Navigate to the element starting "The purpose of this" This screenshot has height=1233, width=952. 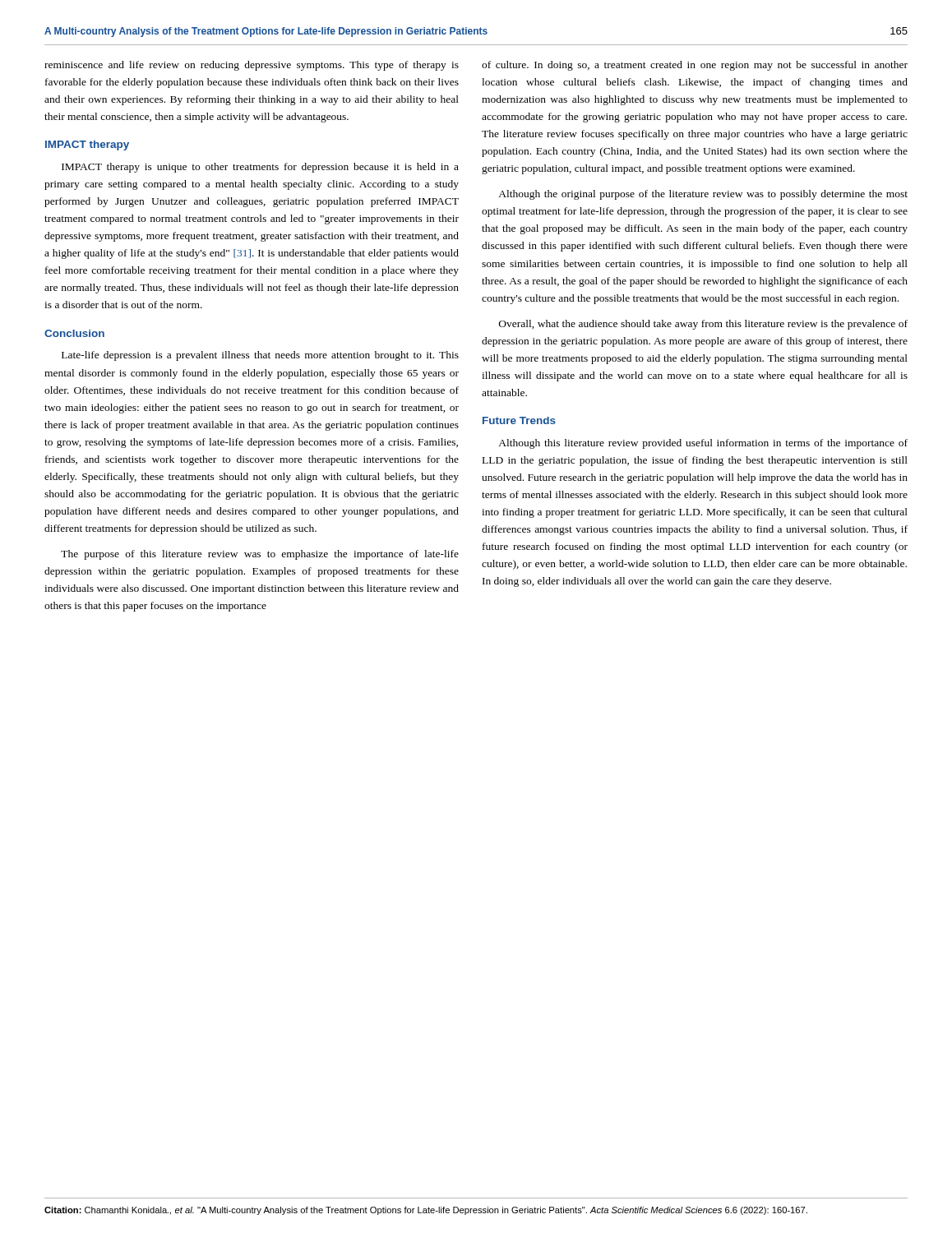coord(252,580)
